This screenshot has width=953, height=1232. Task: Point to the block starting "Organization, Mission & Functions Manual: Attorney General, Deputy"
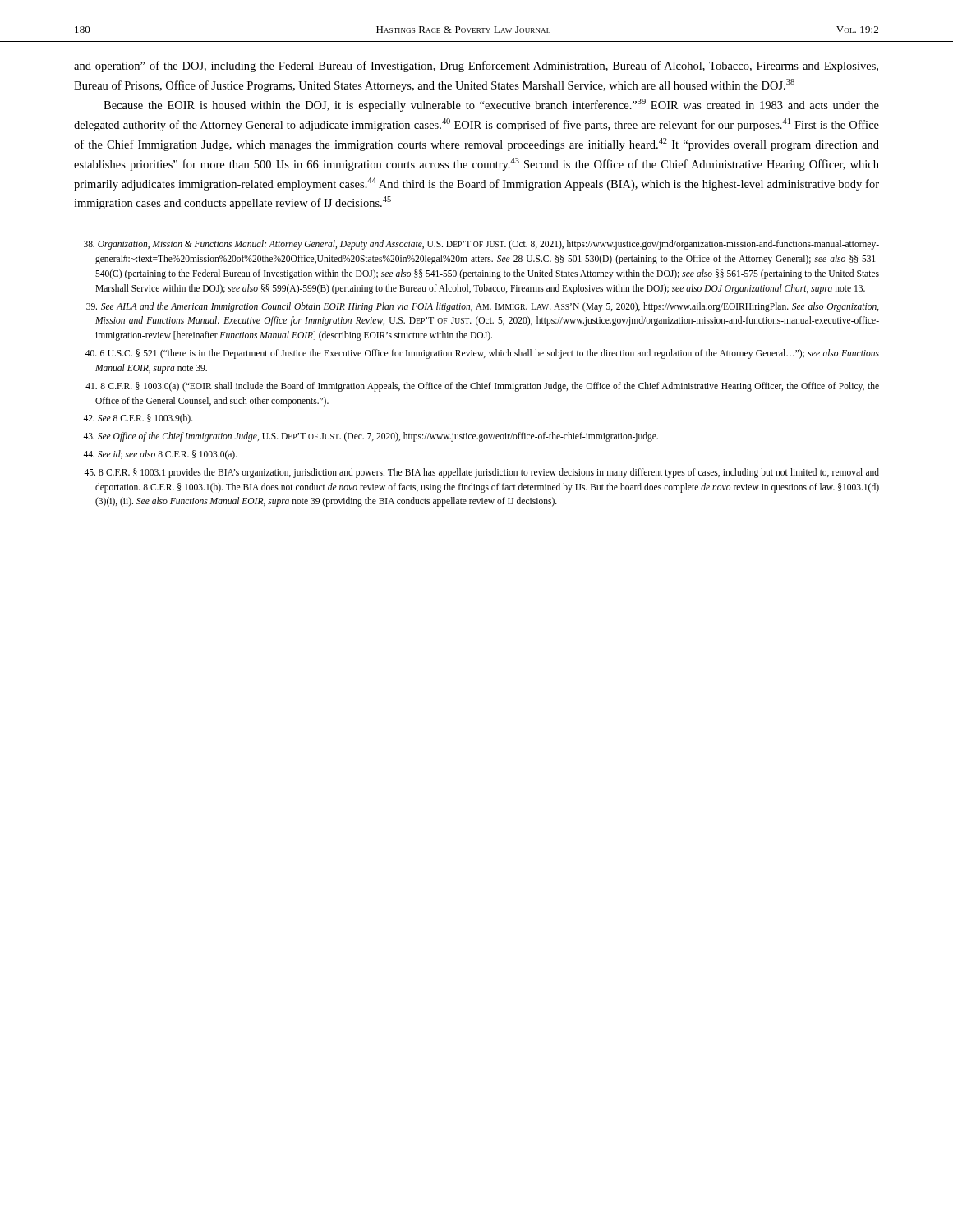[x=476, y=267]
